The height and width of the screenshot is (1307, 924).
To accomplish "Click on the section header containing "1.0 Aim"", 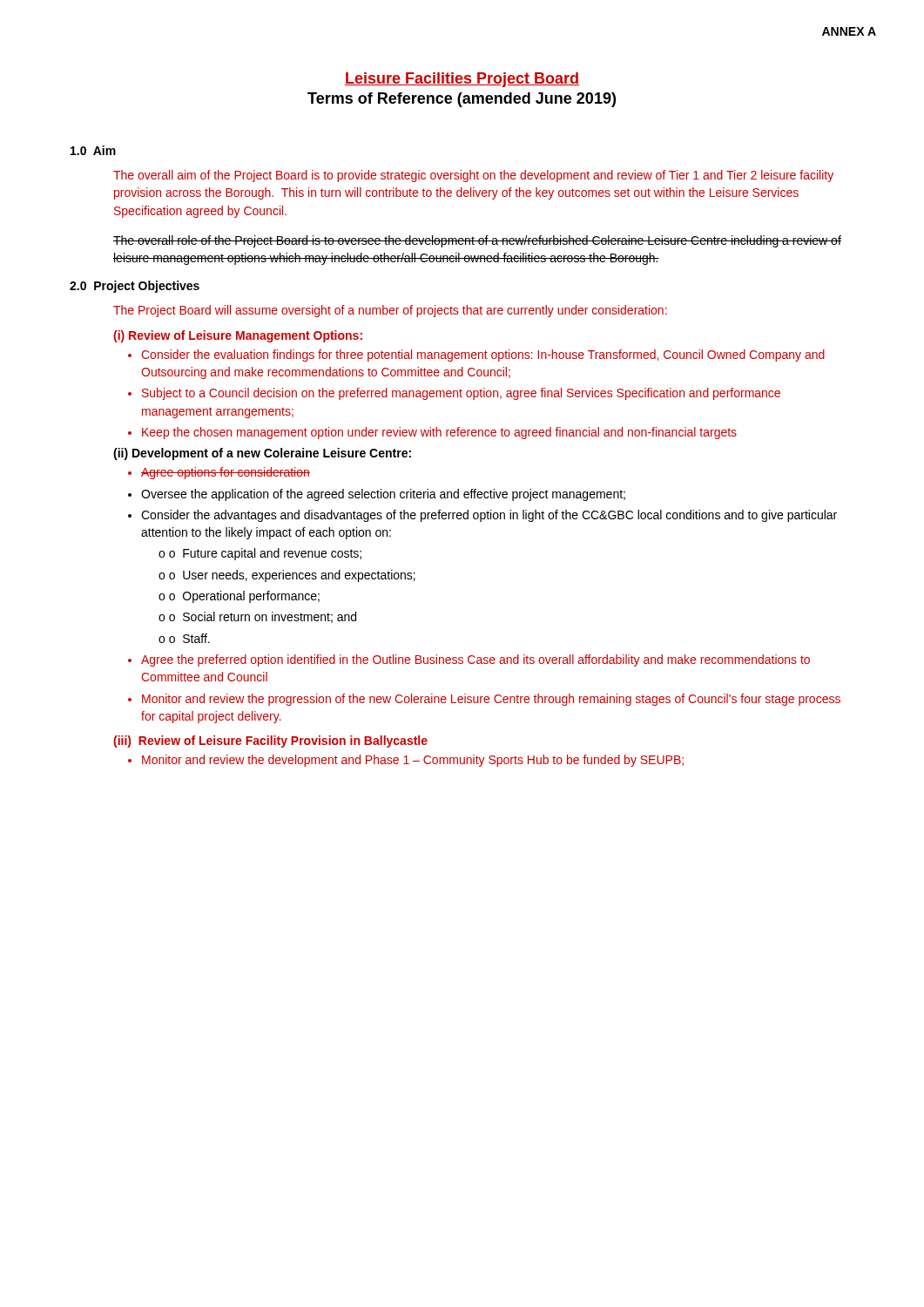I will pos(93,151).
